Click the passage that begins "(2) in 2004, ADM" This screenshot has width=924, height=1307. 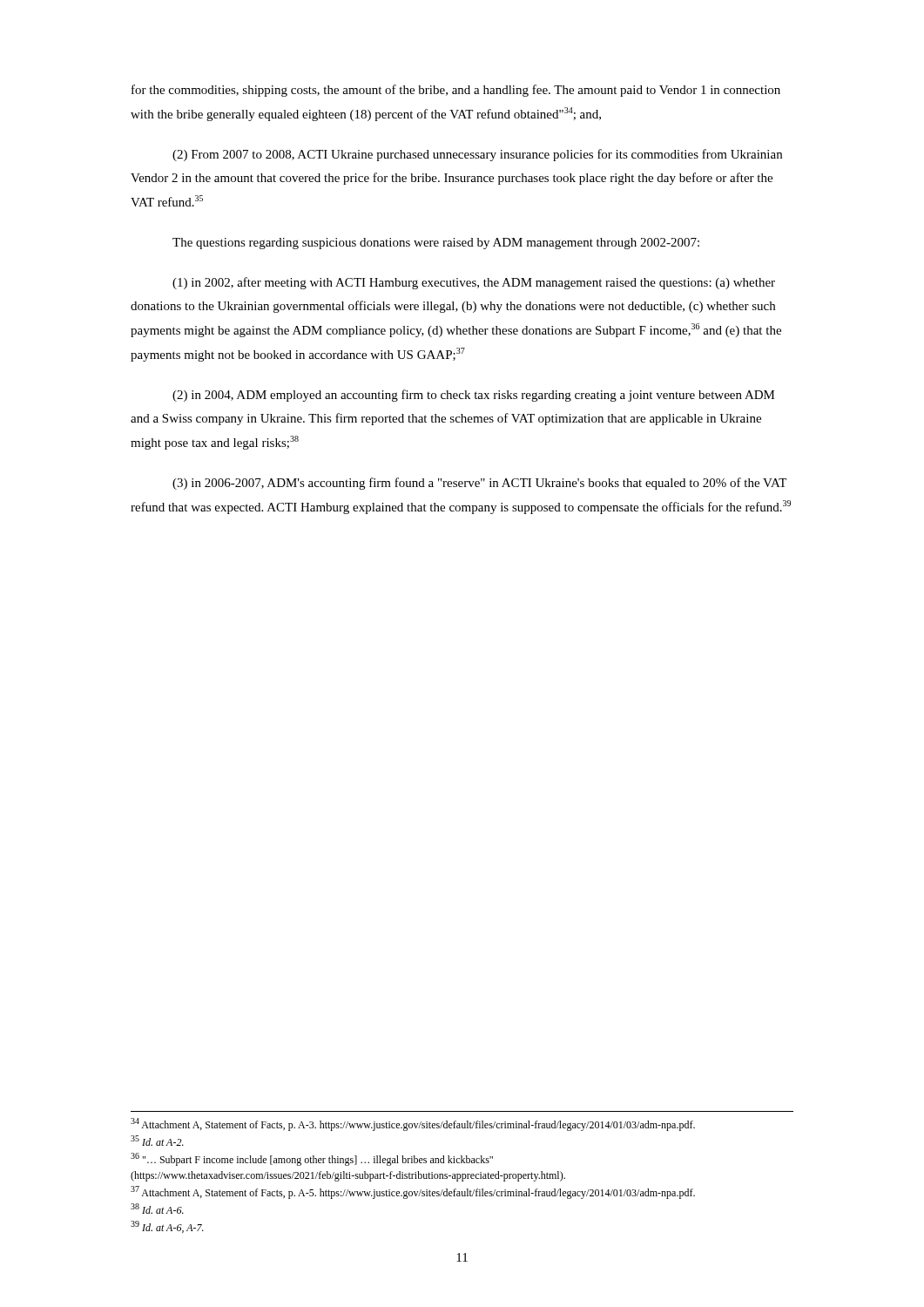tap(453, 418)
